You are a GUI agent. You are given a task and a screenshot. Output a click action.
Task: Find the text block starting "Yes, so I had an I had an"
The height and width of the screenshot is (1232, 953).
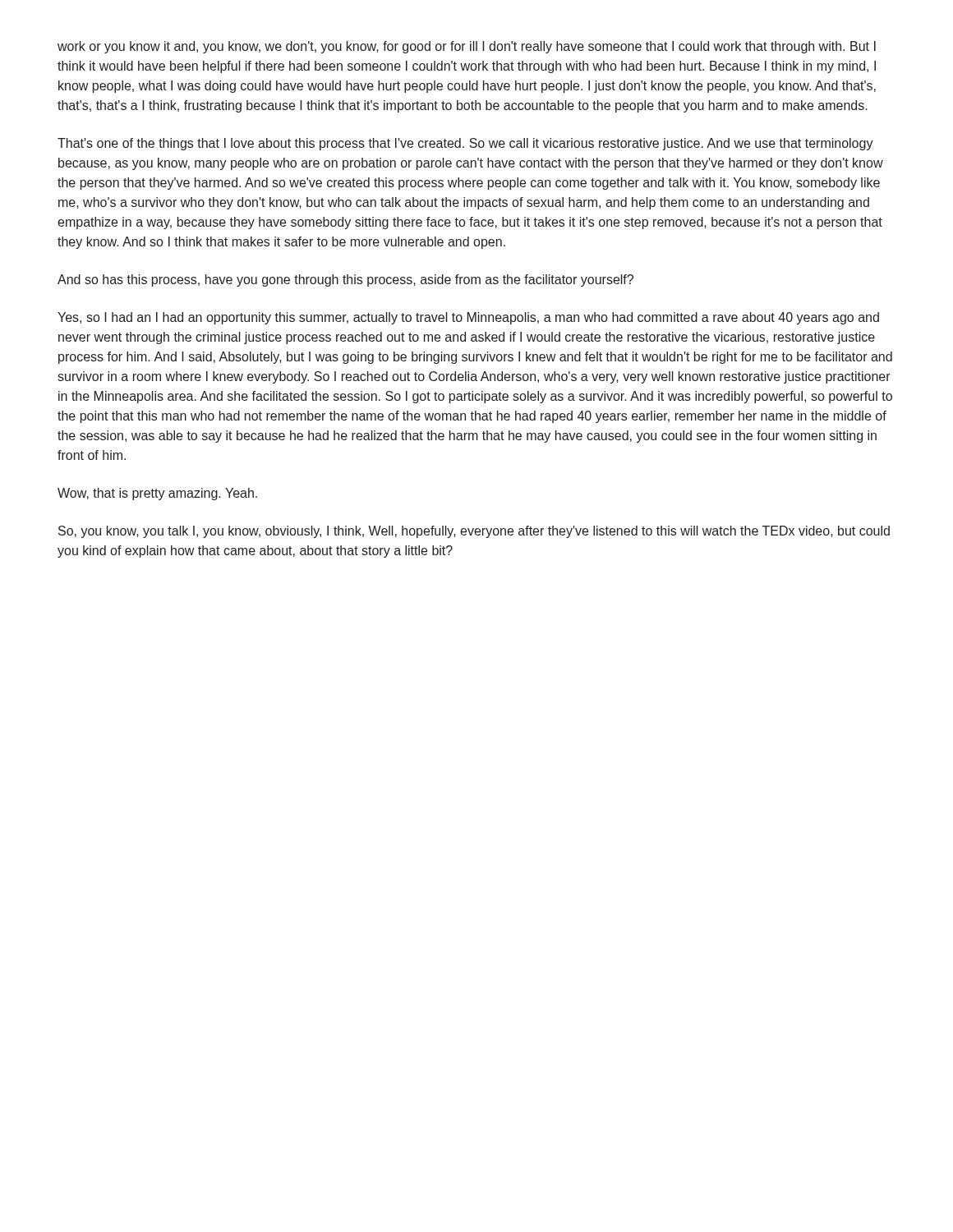coord(475,386)
